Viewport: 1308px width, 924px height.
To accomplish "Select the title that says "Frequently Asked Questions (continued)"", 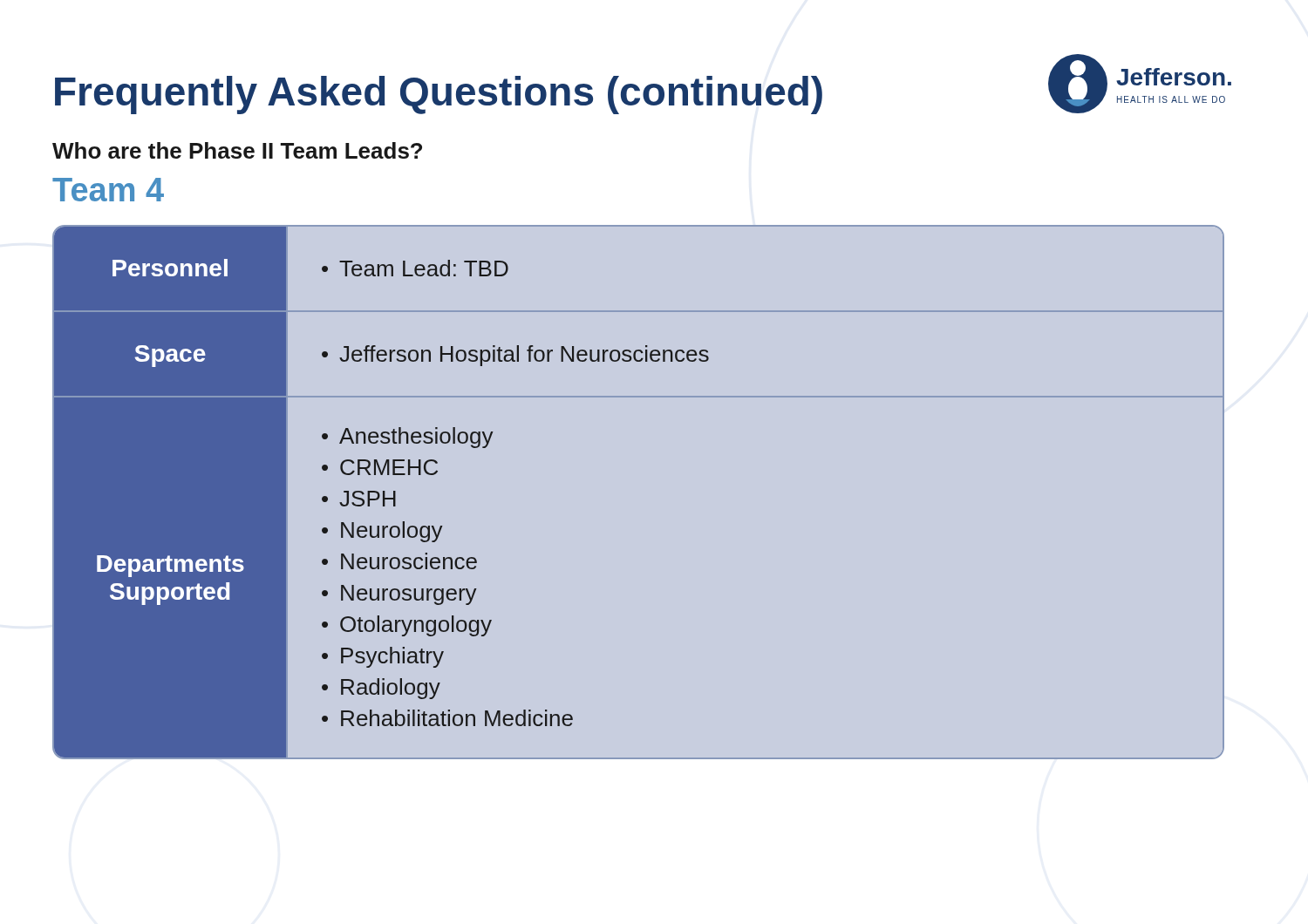I will coord(438,92).
